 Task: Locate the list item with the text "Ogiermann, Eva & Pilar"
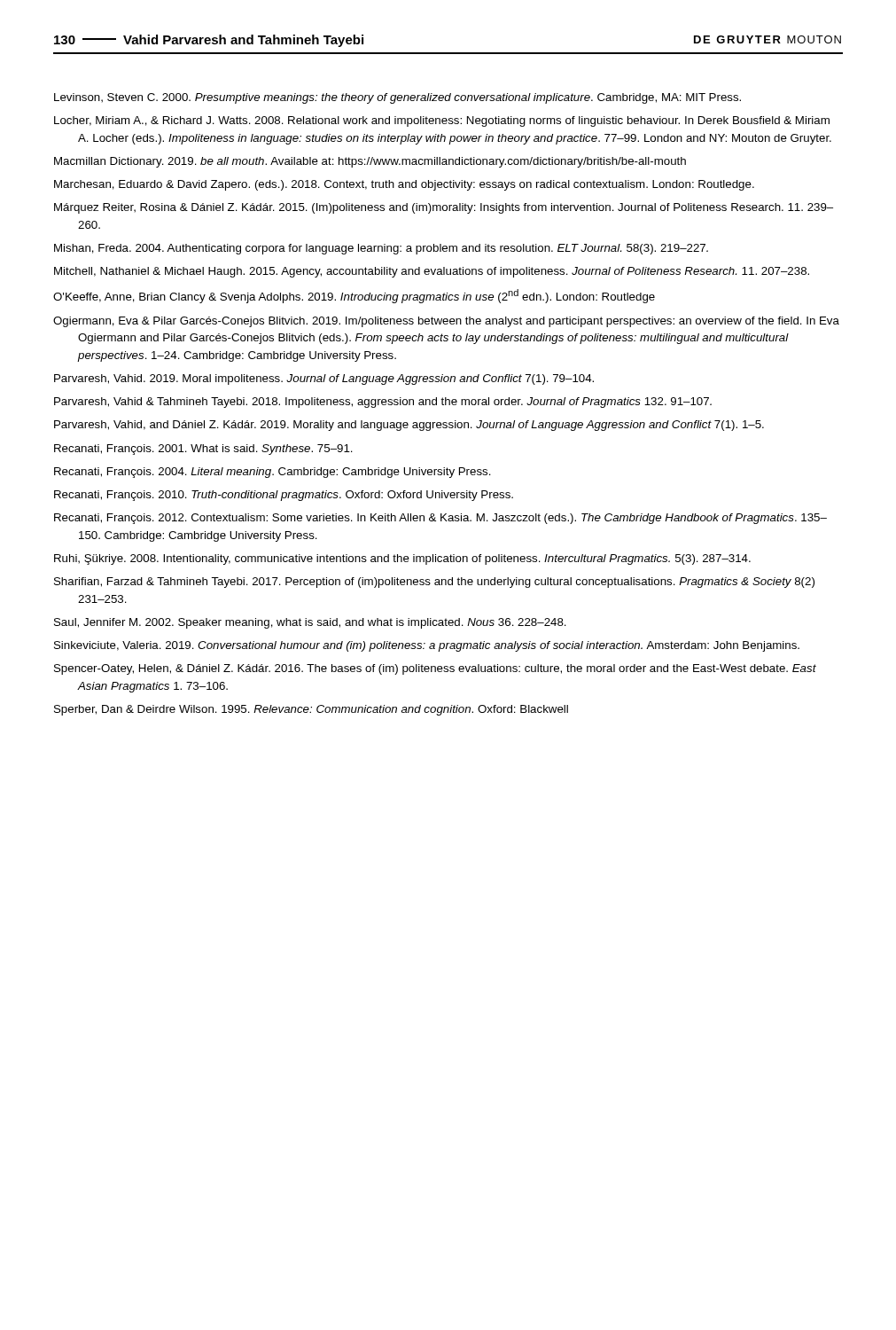446,338
